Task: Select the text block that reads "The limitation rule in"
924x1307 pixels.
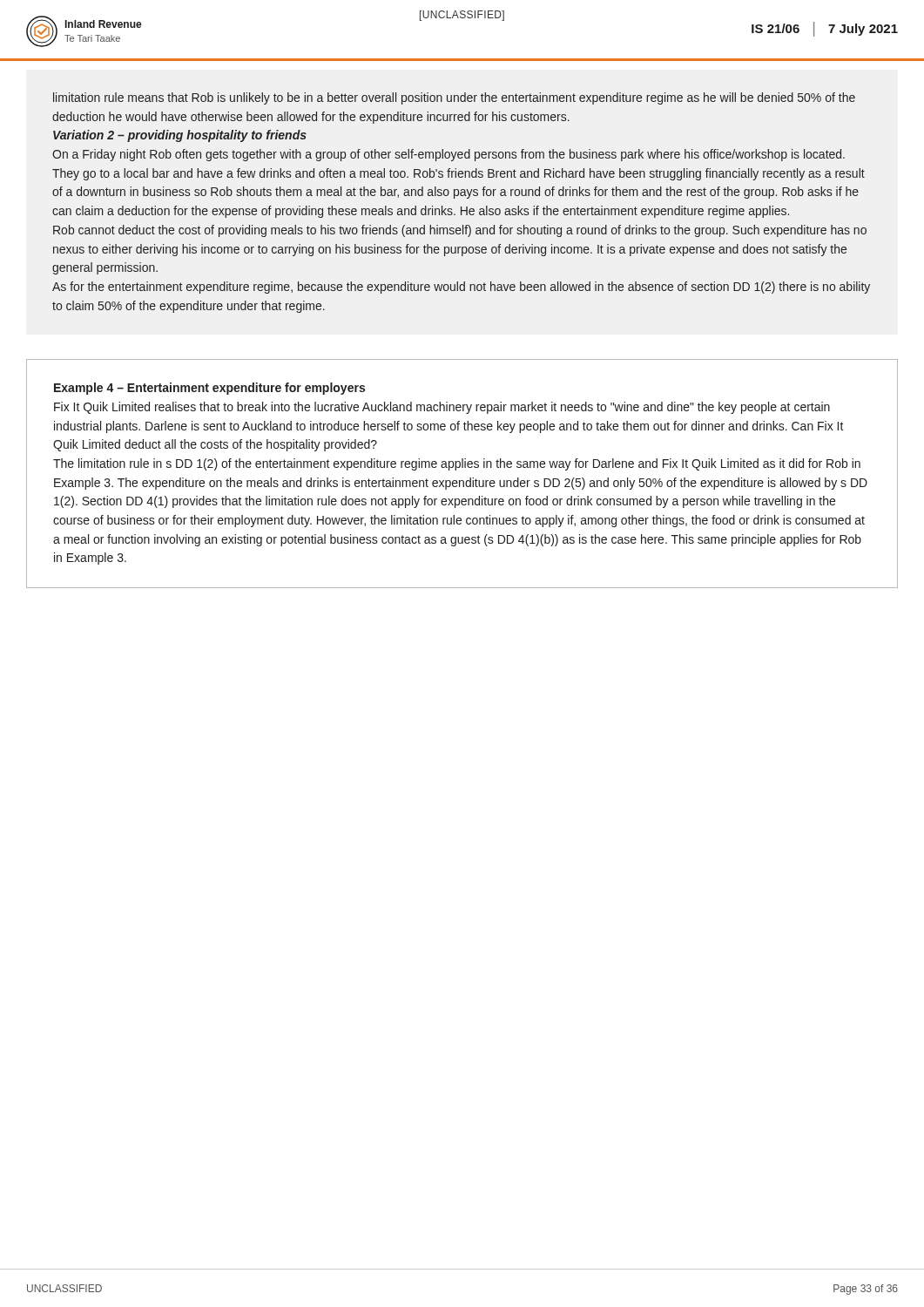Action: coord(462,512)
